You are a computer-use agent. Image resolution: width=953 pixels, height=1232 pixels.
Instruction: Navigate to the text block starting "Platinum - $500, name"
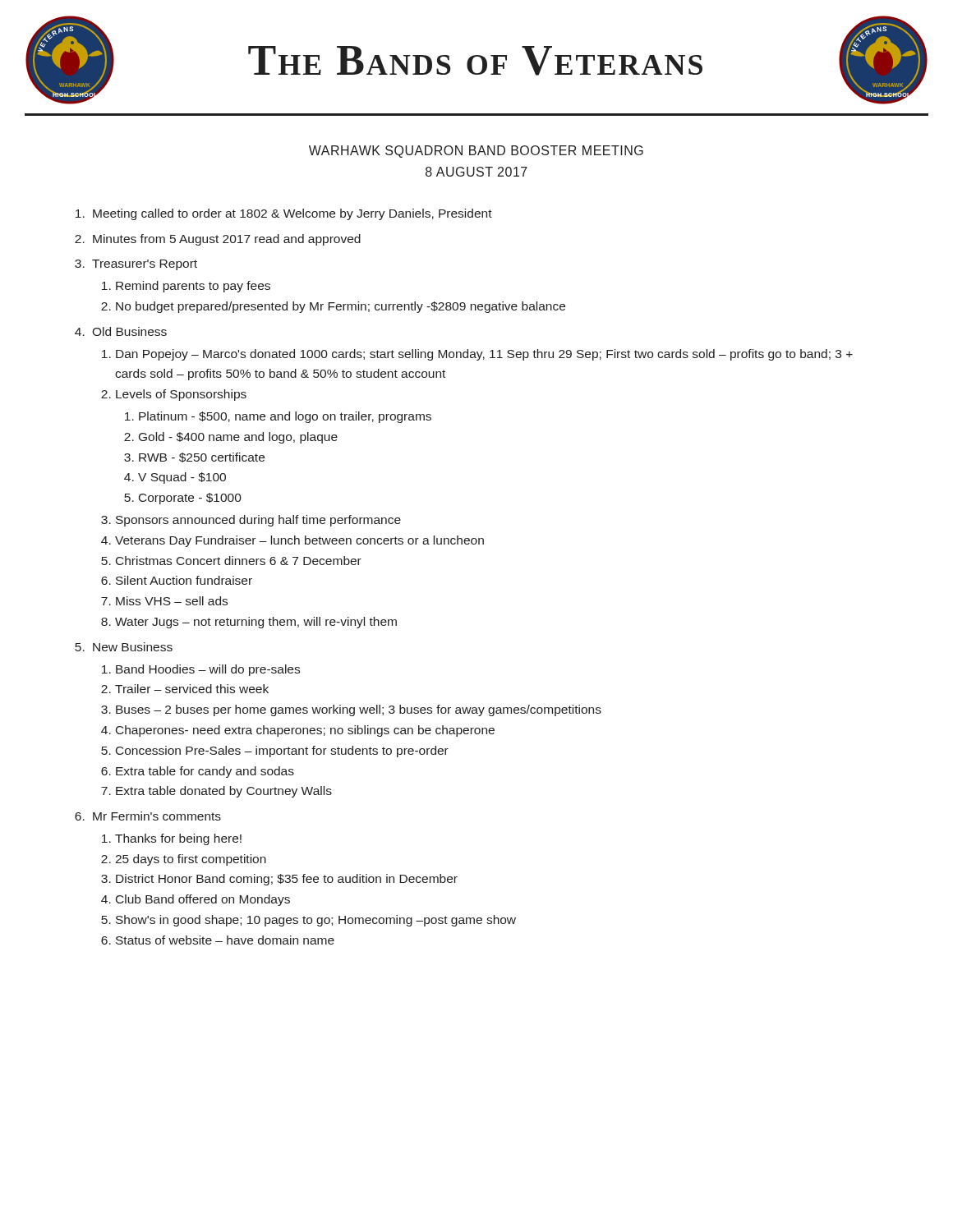point(285,416)
